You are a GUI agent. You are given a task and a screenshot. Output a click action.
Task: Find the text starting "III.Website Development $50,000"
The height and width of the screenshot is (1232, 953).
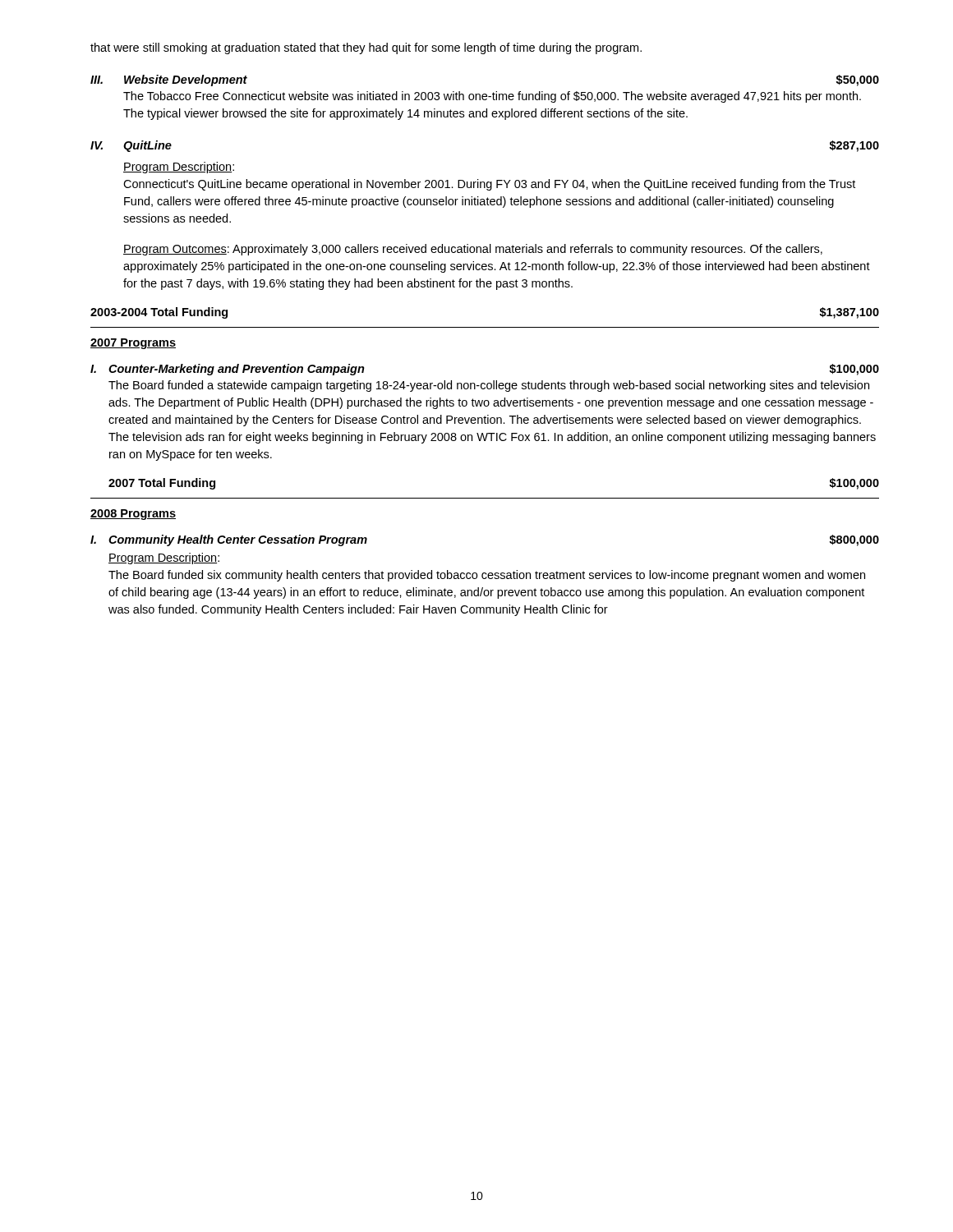(180, 80)
